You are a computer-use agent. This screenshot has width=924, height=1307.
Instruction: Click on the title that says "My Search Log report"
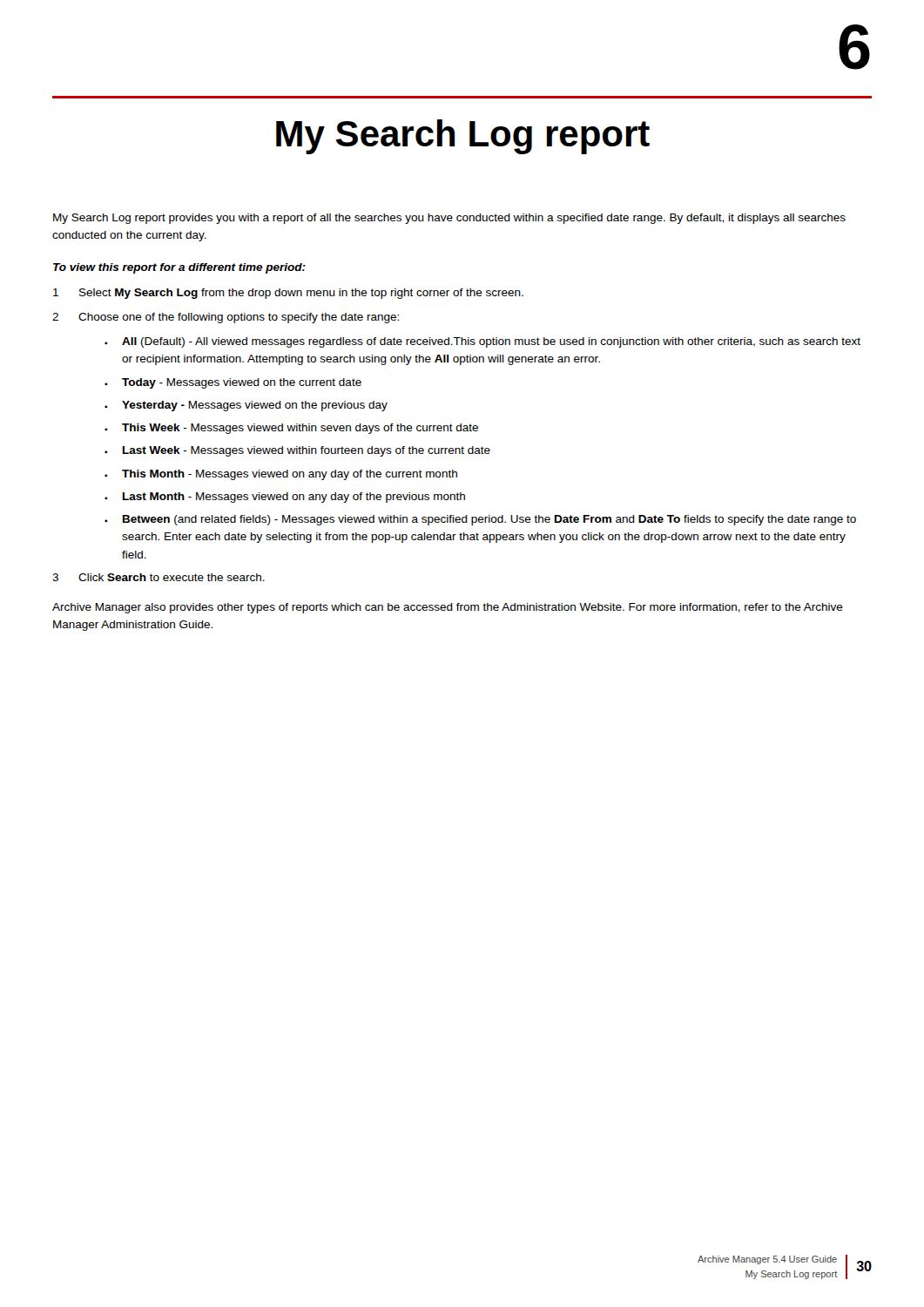(462, 134)
